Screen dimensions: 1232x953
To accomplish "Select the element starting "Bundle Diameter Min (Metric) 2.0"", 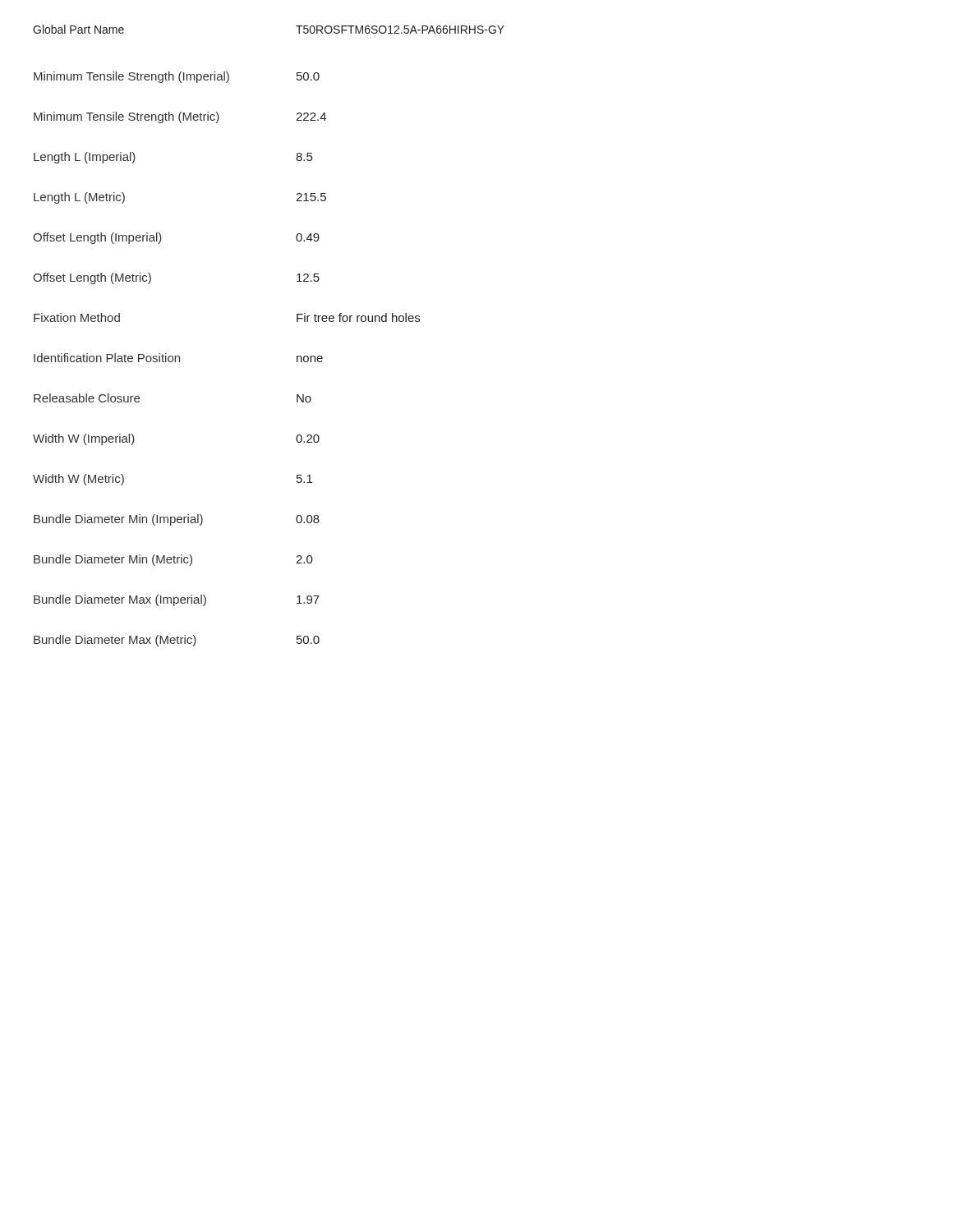I will coord(173,559).
